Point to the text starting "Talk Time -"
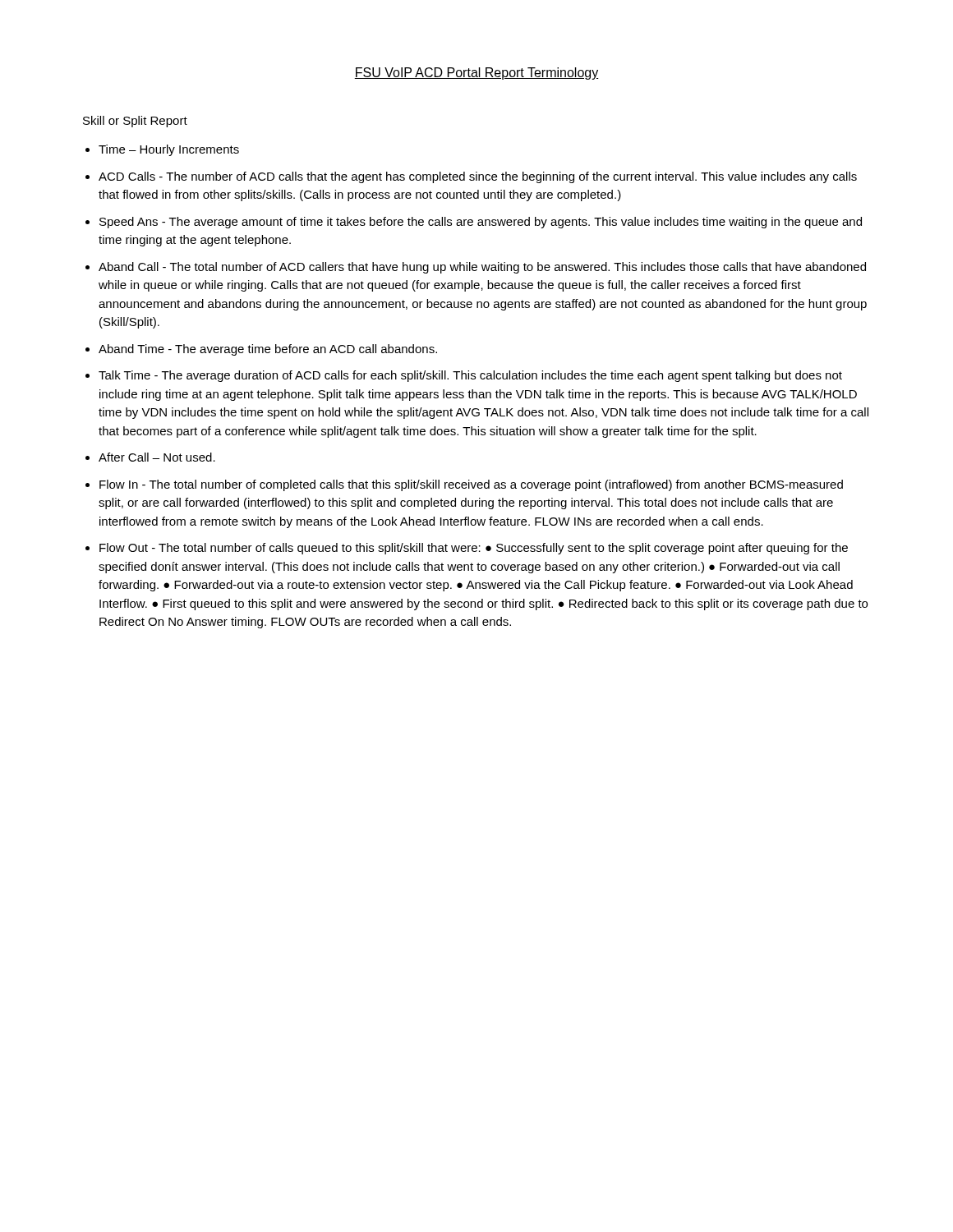 [484, 403]
